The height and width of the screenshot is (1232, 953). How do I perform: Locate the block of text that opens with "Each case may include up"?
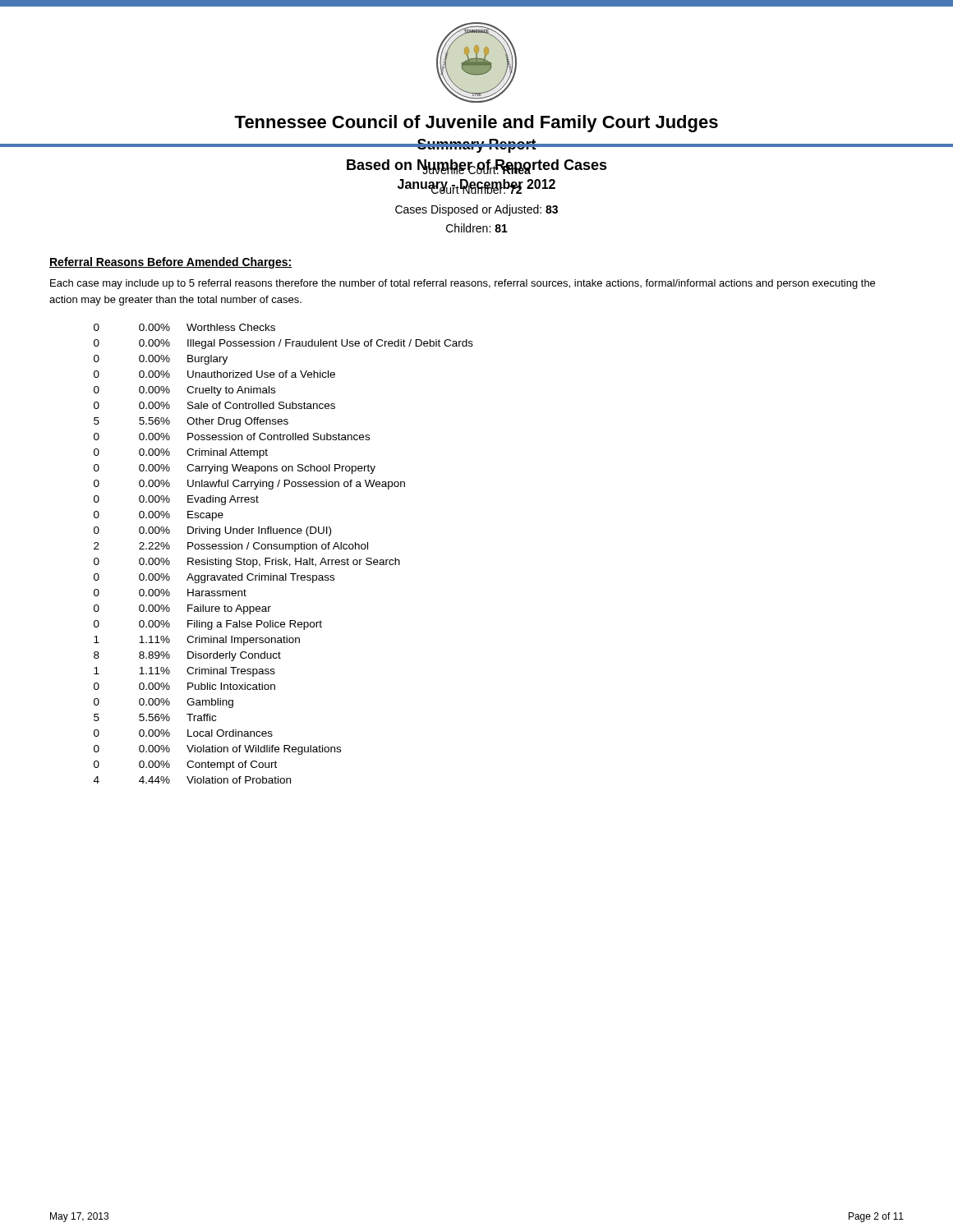tap(462, 291)
